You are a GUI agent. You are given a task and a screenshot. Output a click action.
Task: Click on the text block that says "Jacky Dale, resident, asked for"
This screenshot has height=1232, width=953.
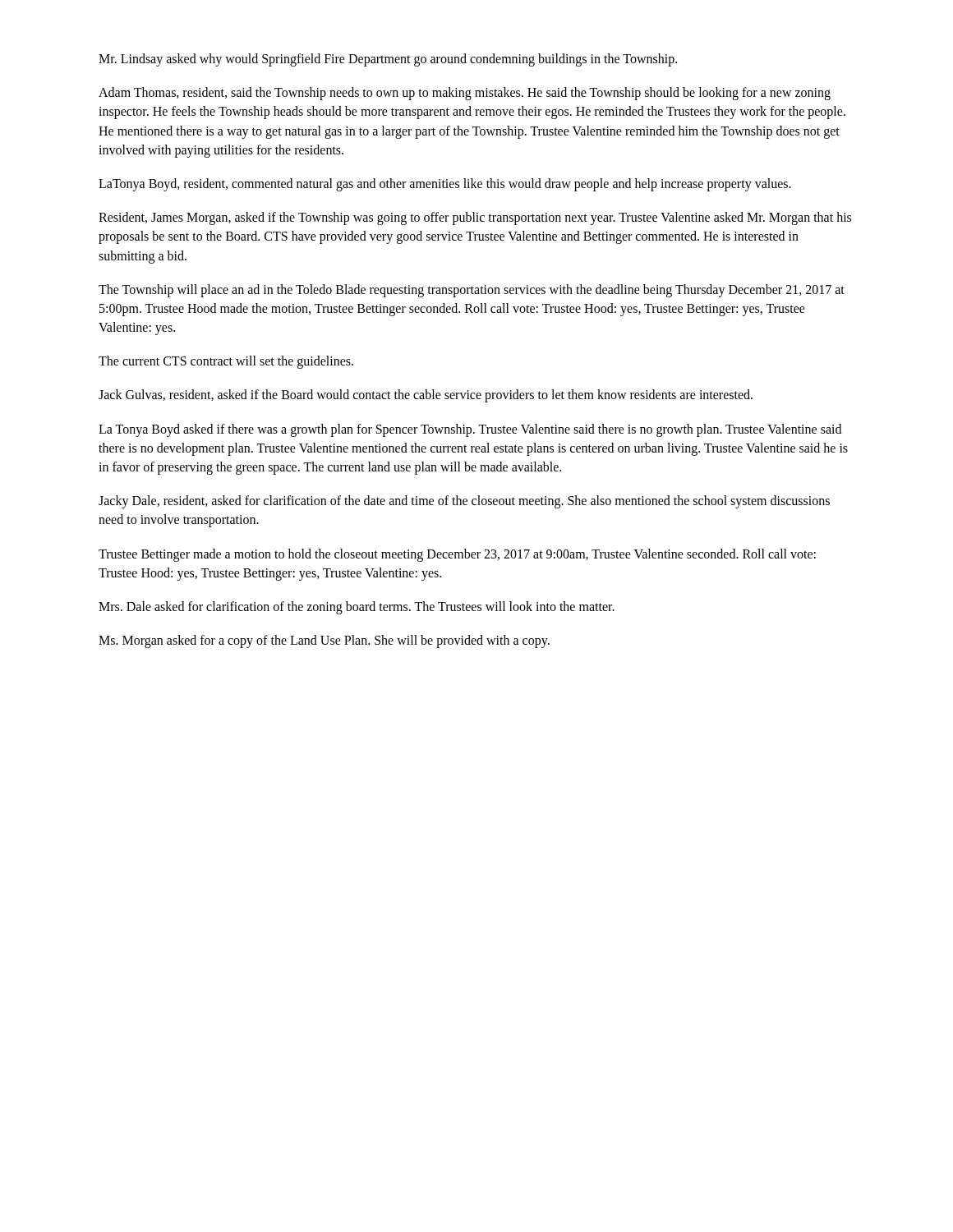(464, 510)
